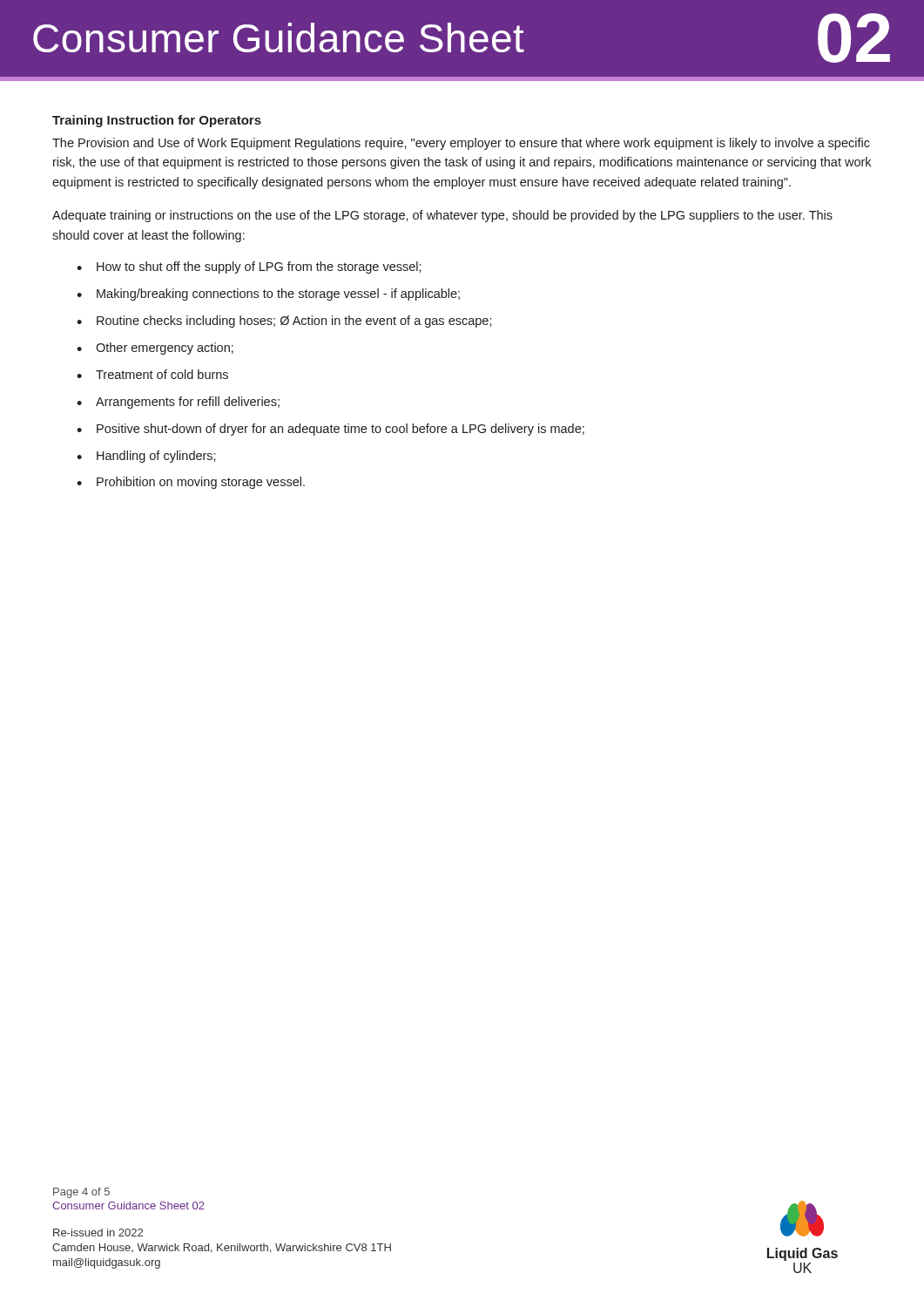Click on the text block starting "• Routine checks including hoses; Ø Action in"

point(284,323)
